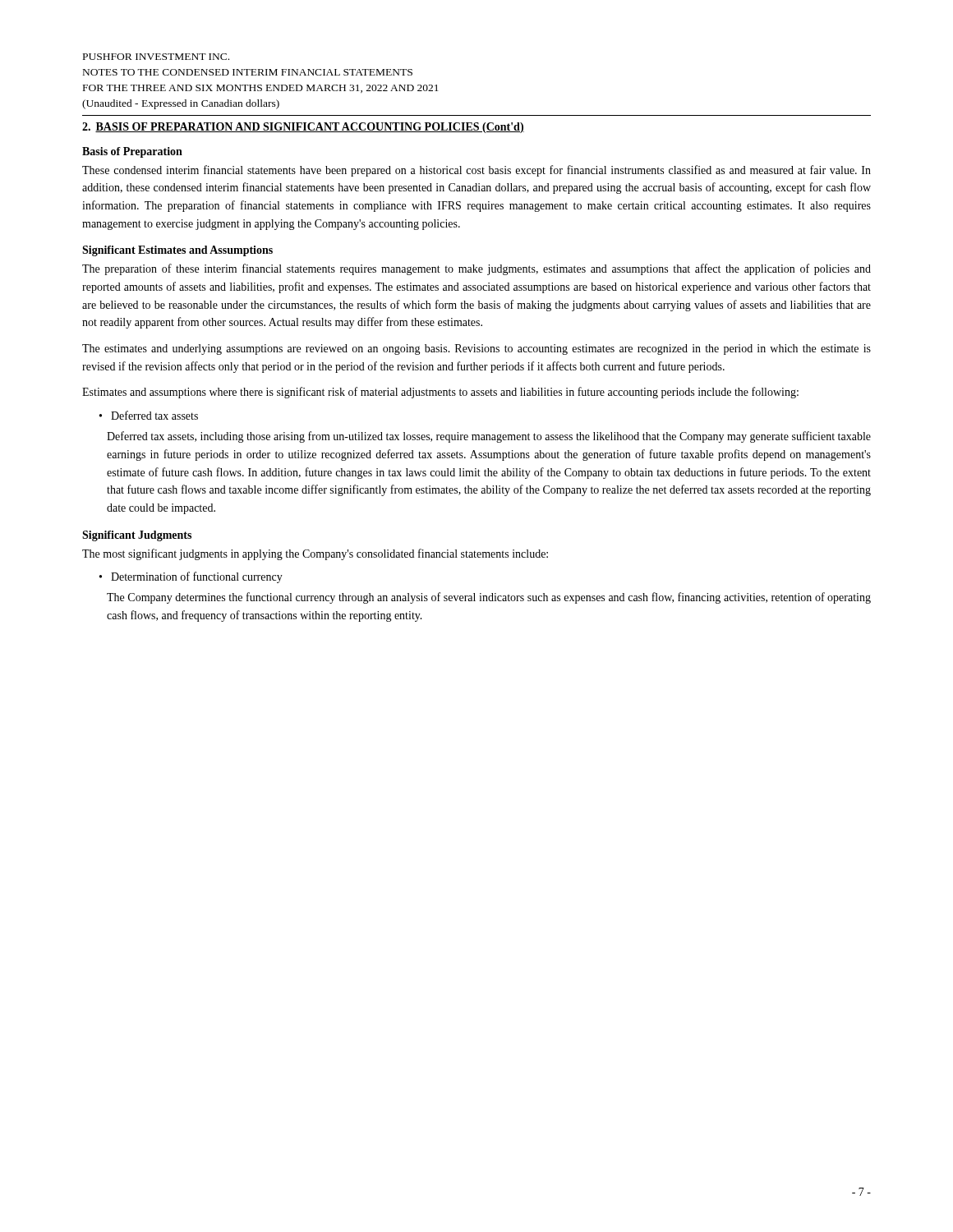Screen dimensions: 1232x953
Task: Find the region starting "The most significant judgments in applying"
Action: (x=316, y=554)
